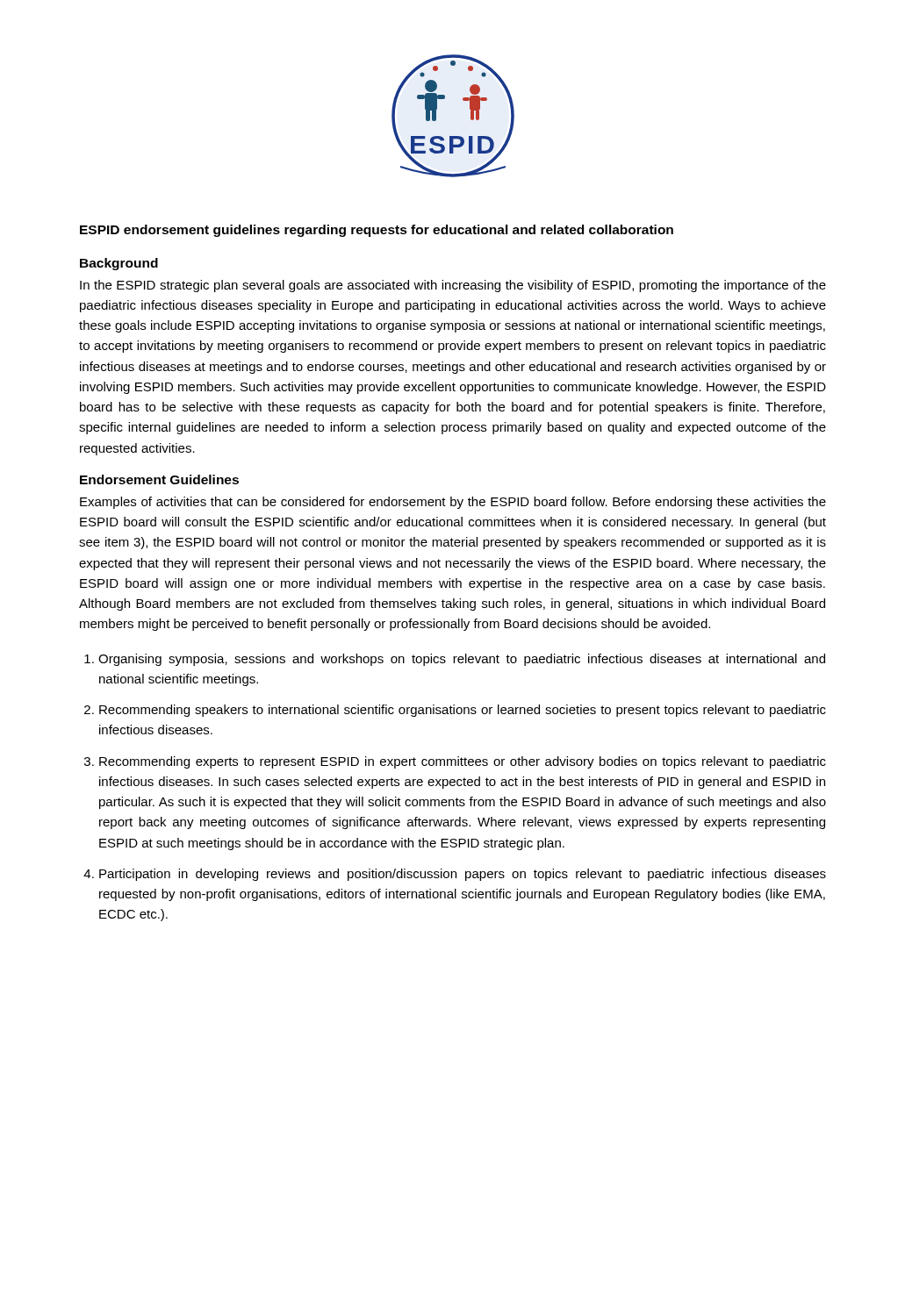Click on the list item with the text "Recommending speakers to international scientific organisations or"
The image size is (905, 1316).
462,720
